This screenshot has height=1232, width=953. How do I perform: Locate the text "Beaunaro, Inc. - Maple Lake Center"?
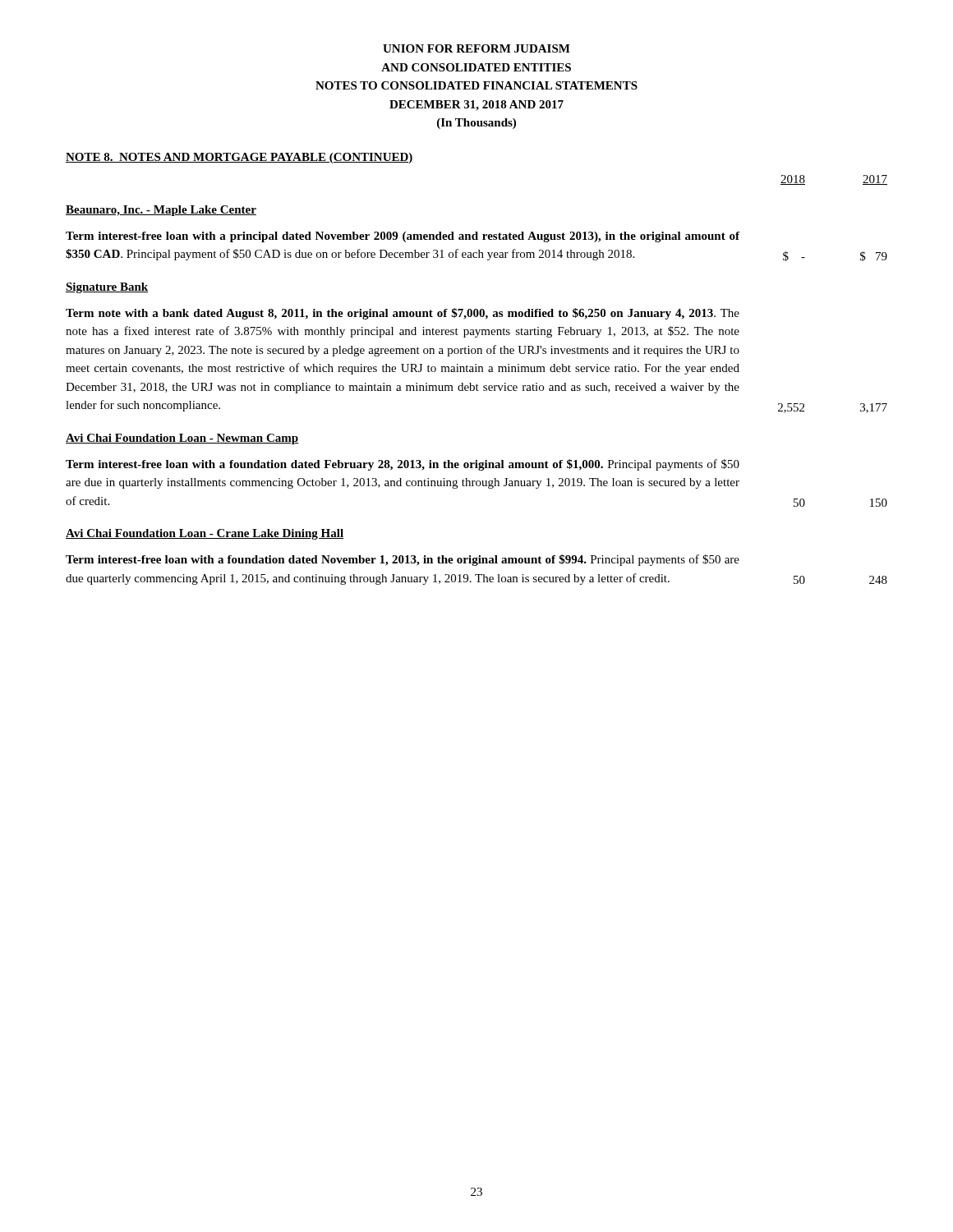point(161,209)
